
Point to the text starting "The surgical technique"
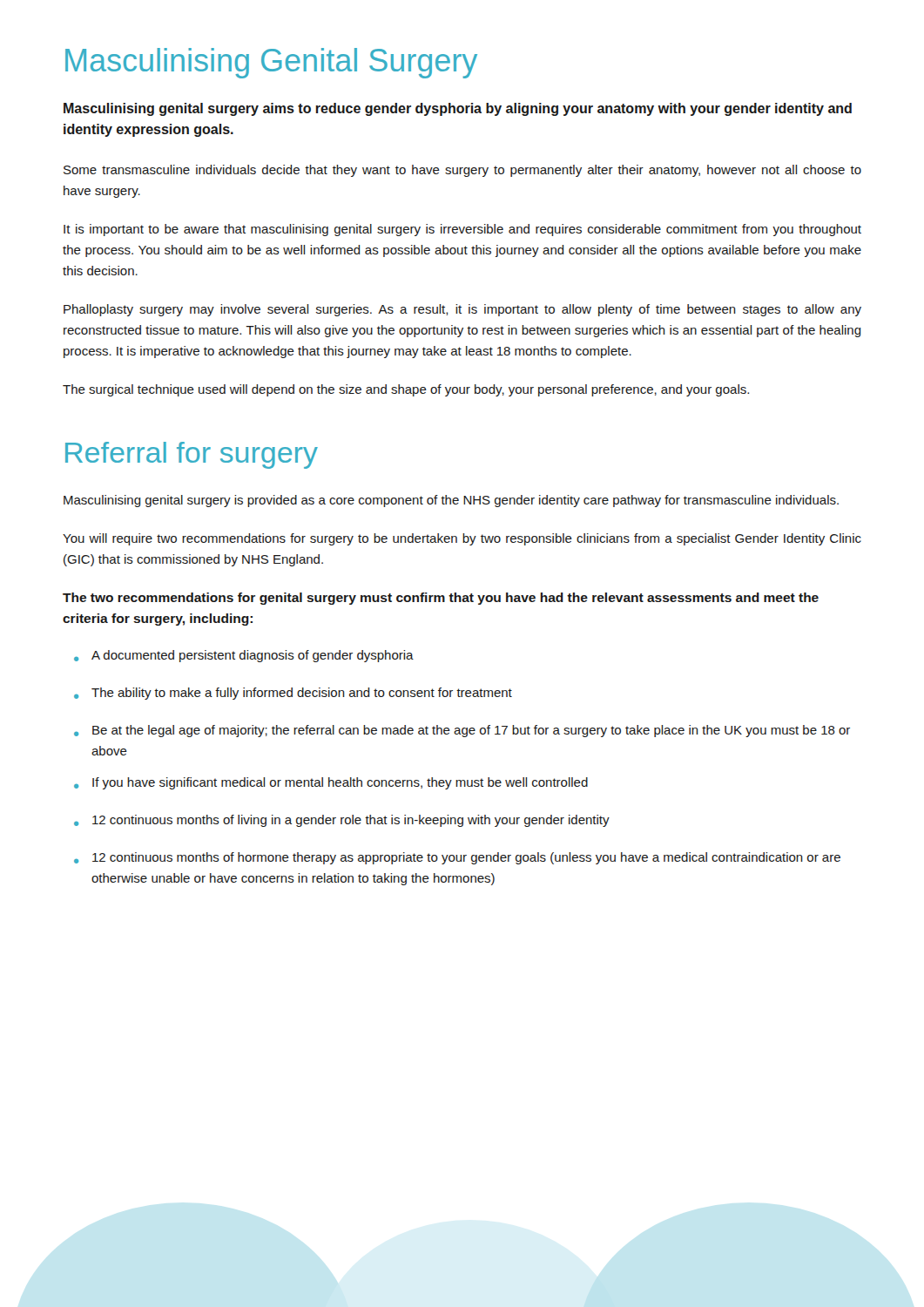(462, 390)
